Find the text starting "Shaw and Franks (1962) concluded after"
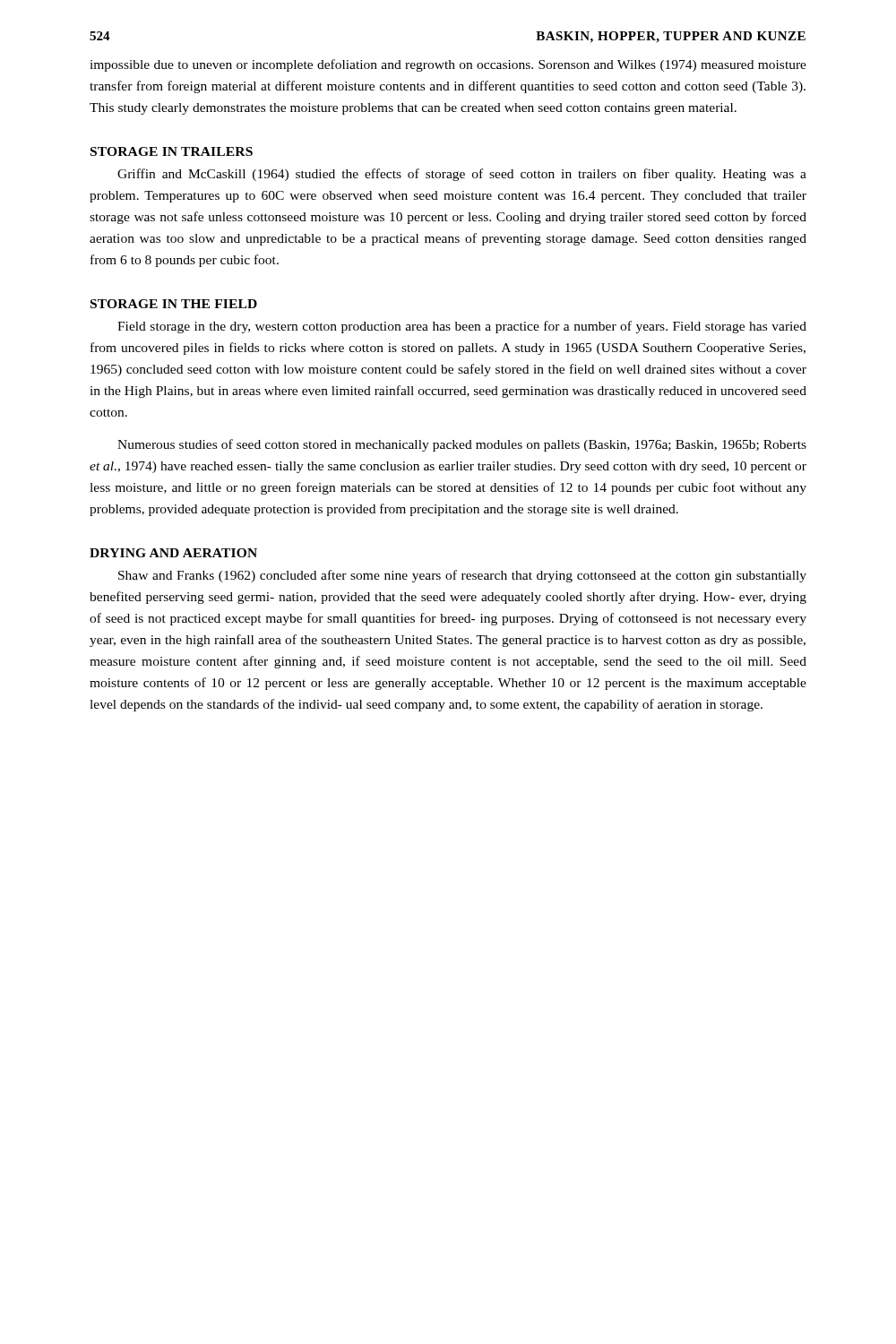Screen dimensions: 1344x896 click(x=448, y=640)
